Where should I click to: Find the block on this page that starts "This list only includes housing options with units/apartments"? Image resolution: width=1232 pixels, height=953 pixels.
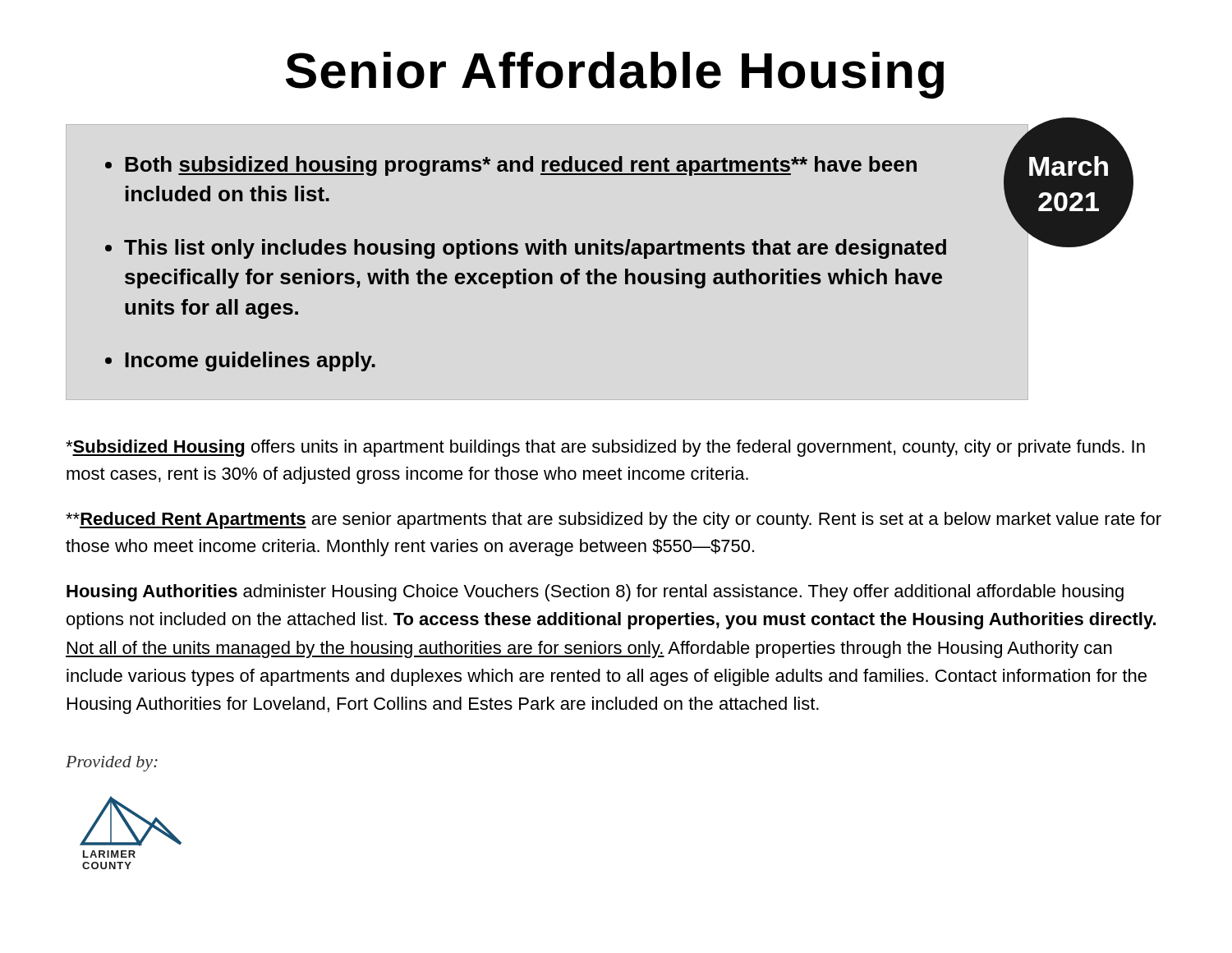536,277
